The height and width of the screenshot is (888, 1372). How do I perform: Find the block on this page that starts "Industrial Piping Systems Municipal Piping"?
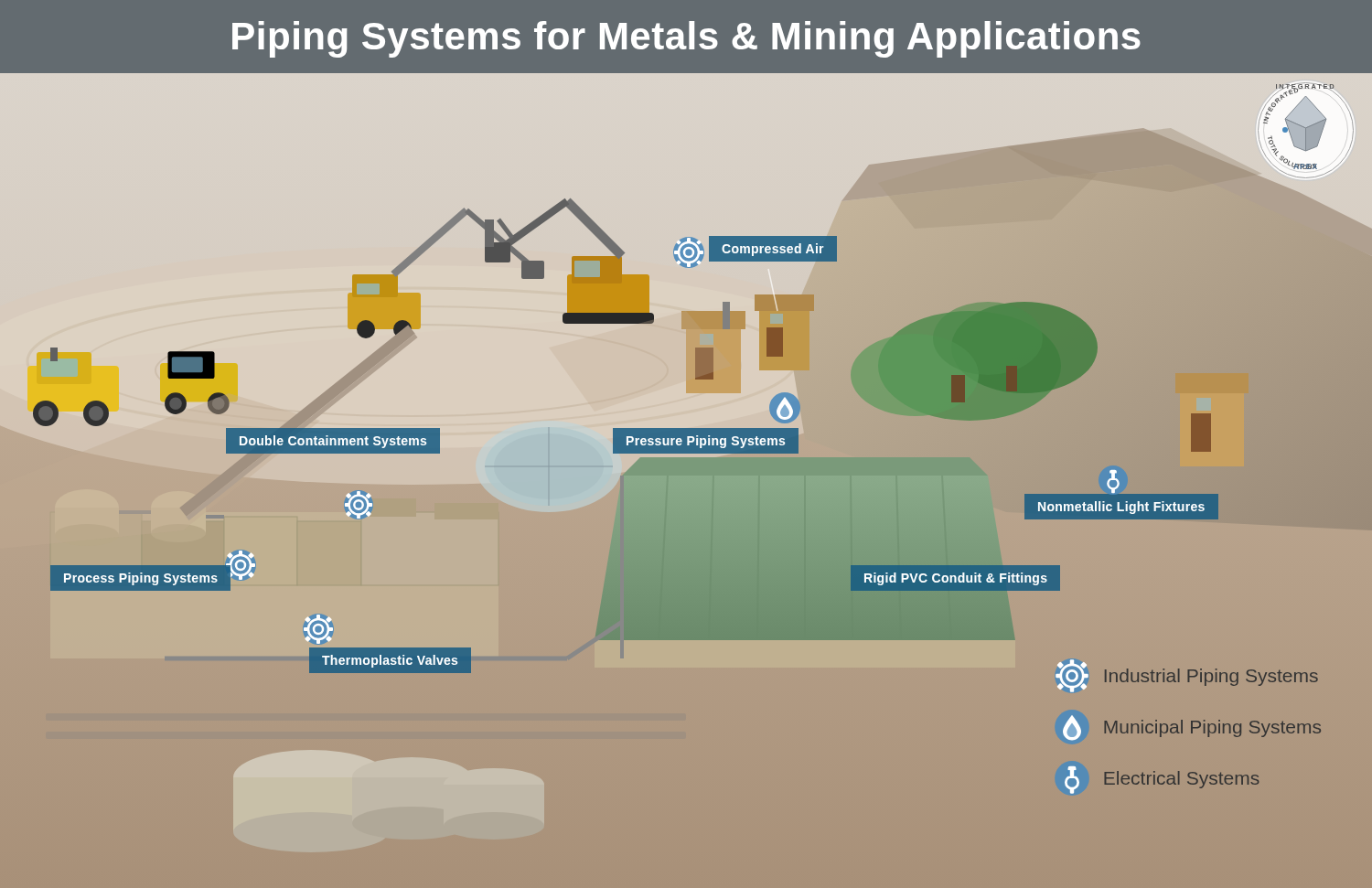click(1188, 727)
